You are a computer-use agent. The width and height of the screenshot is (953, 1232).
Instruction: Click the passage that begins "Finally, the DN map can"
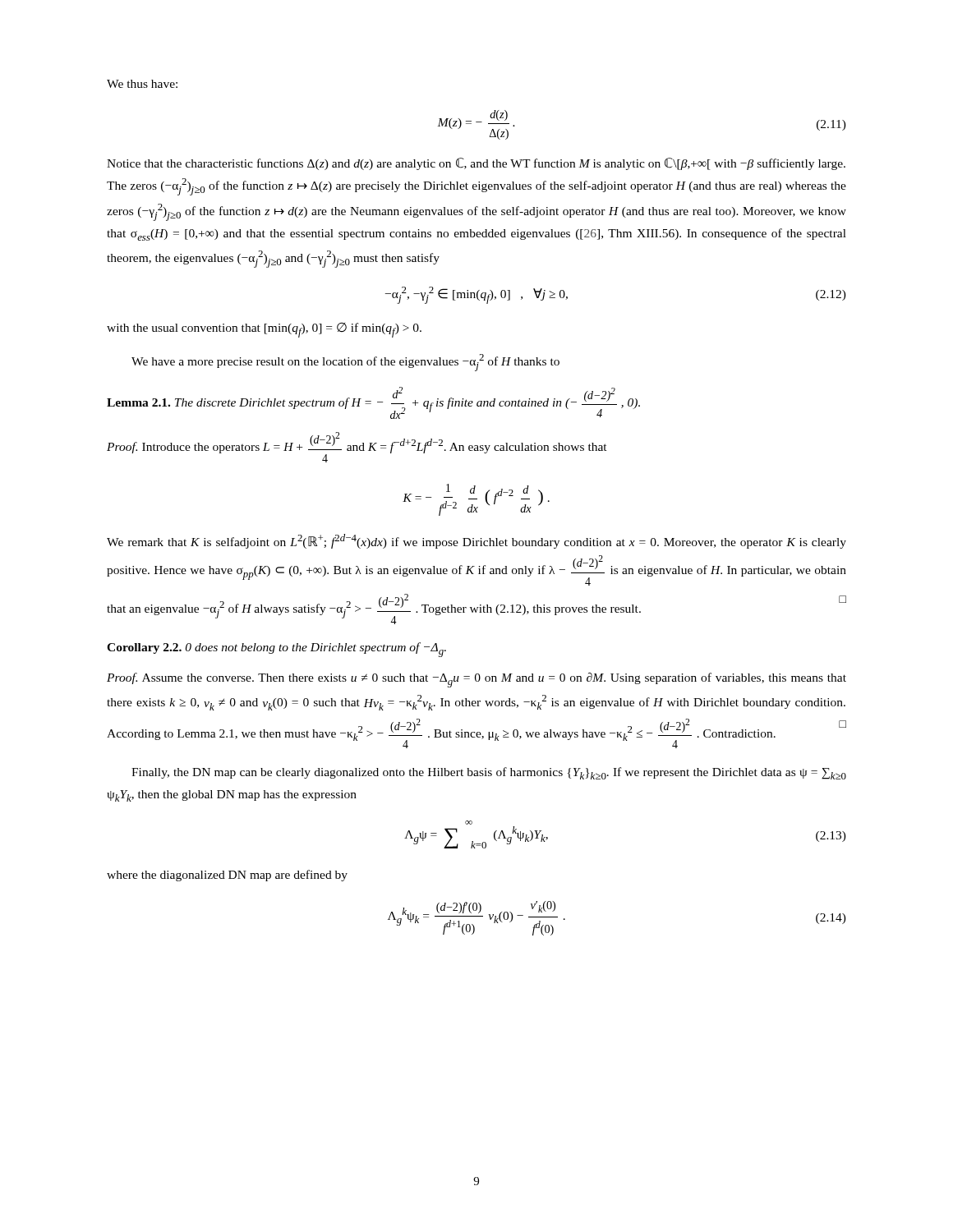tap(476, 784)
